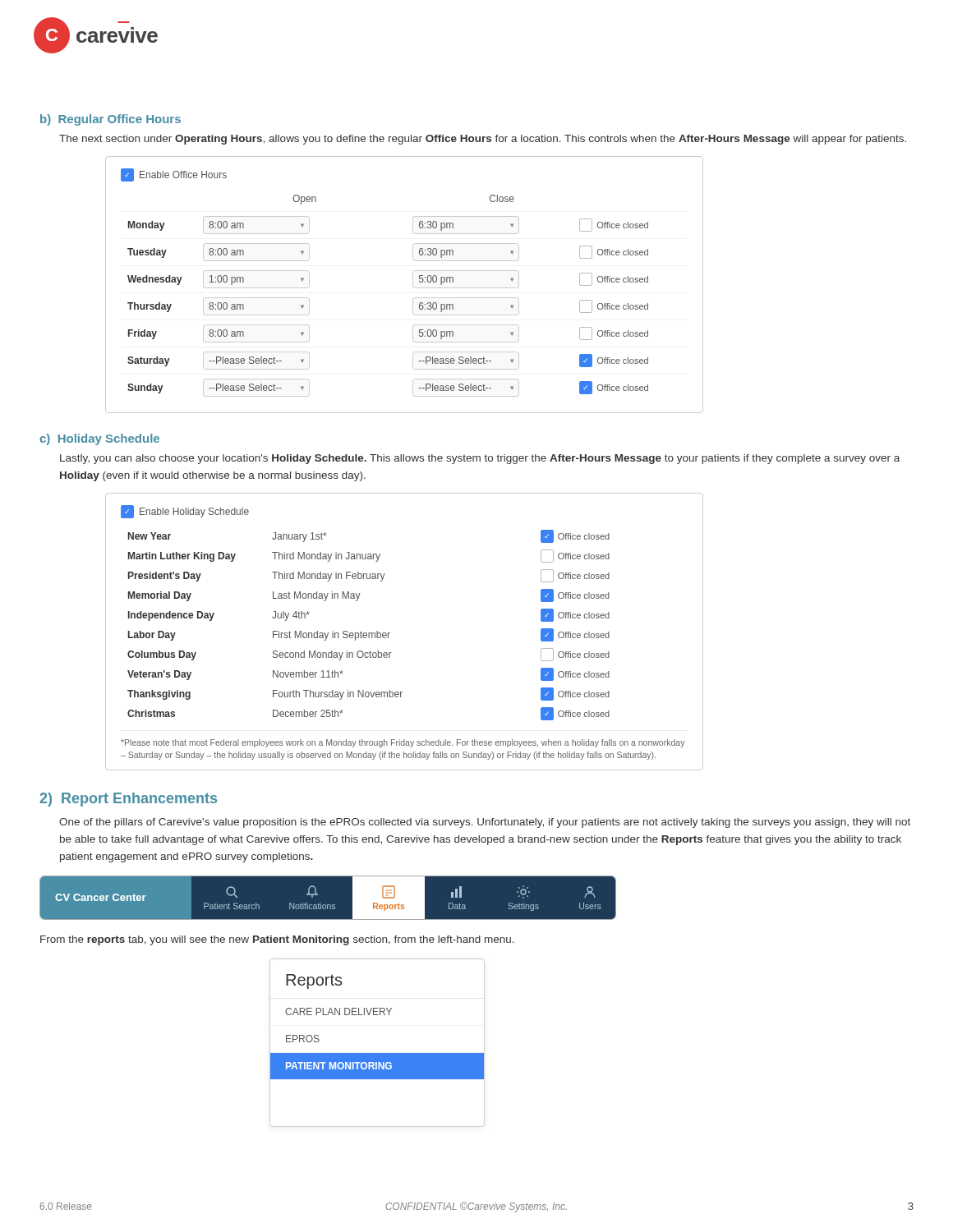Locate the element starting "The next section"
Viewport: 953px width, 1232px height.
click(x=483, y=138)
